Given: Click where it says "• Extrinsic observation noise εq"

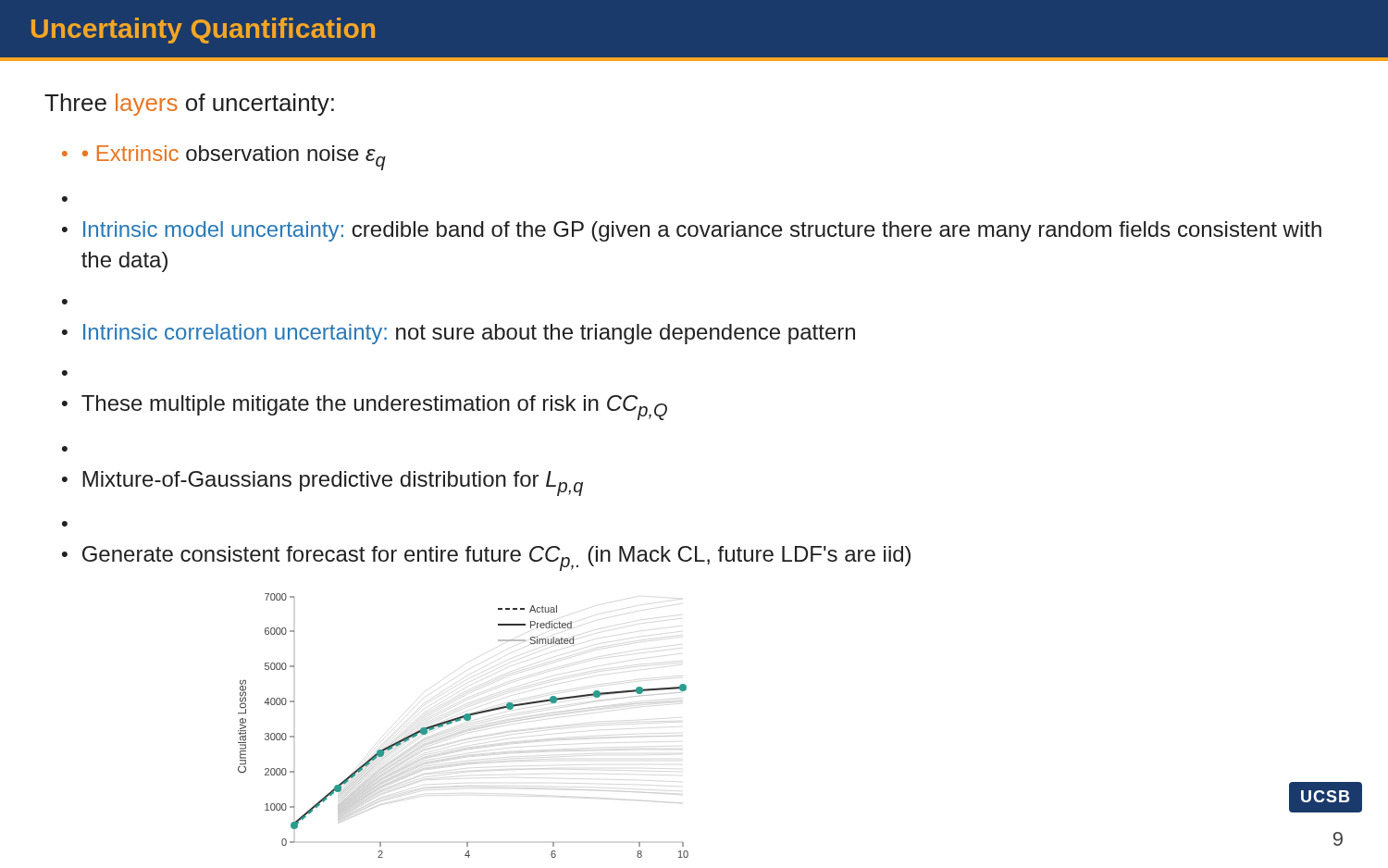Looking at the screenshot, I should tap(233, 155).
